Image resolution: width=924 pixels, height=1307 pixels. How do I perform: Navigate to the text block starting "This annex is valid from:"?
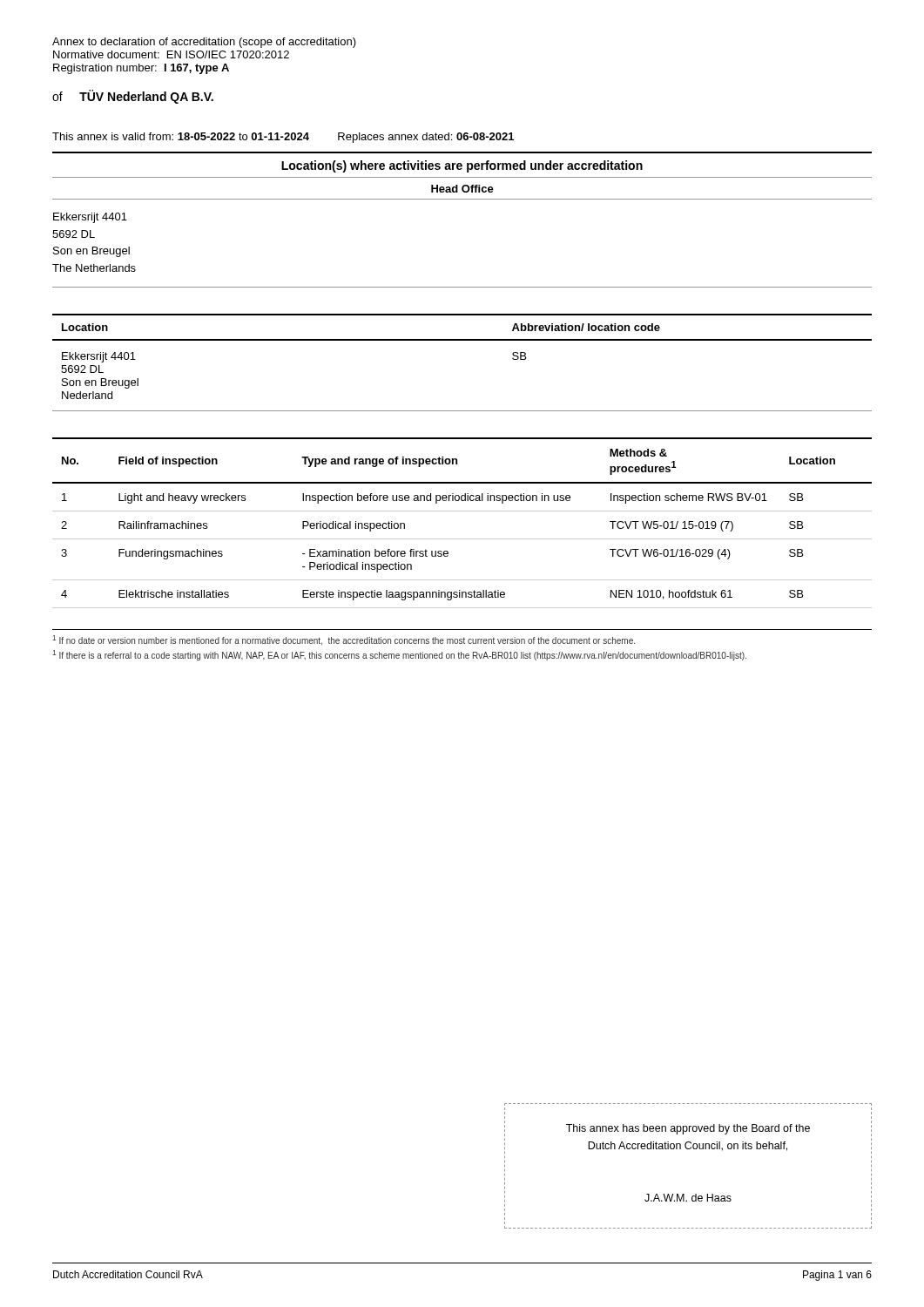click(283, 136)
